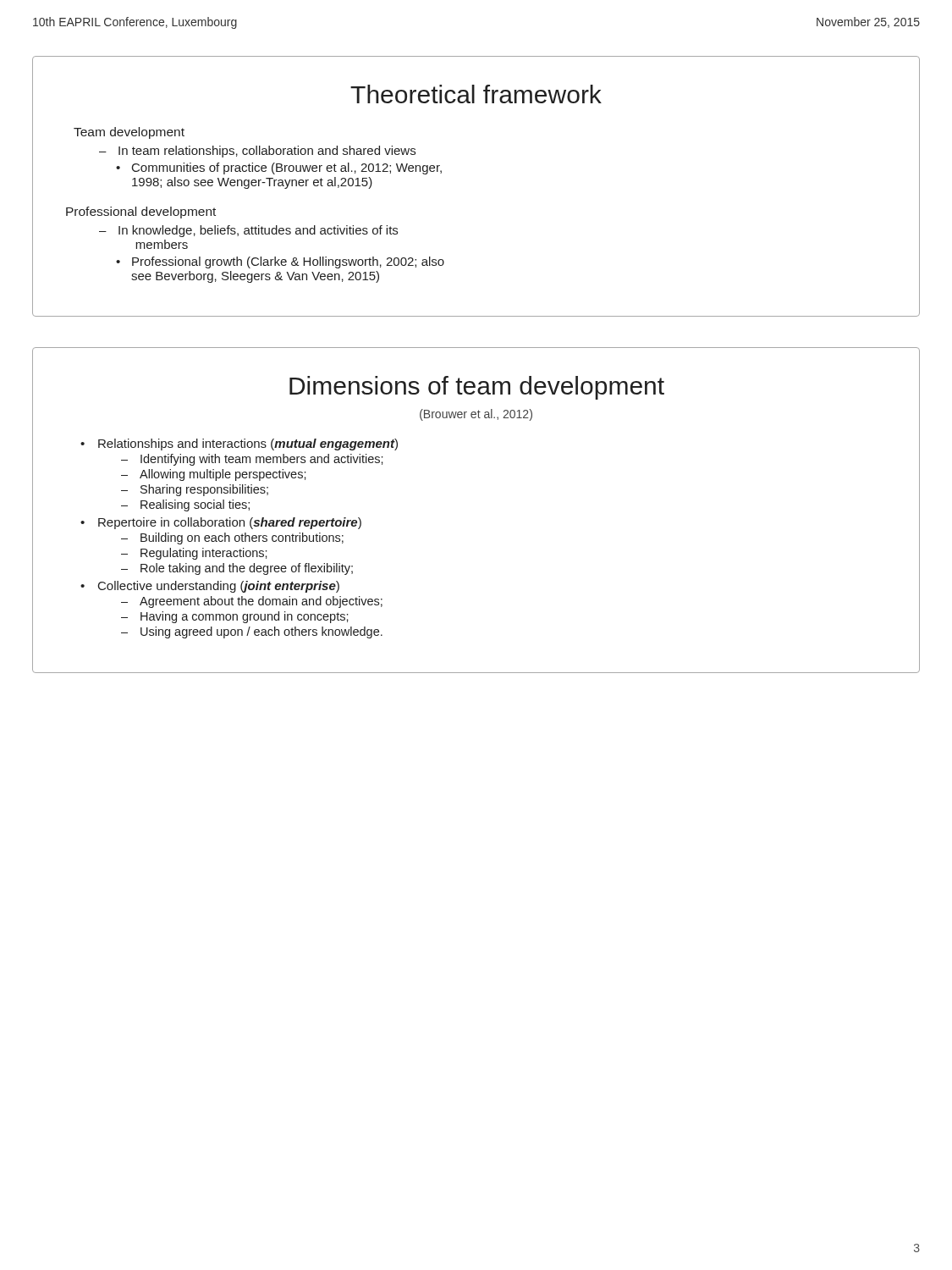Click on the title containing "Dimensions of team"
Screen dimensions: 1270x952
pos(476,386)
